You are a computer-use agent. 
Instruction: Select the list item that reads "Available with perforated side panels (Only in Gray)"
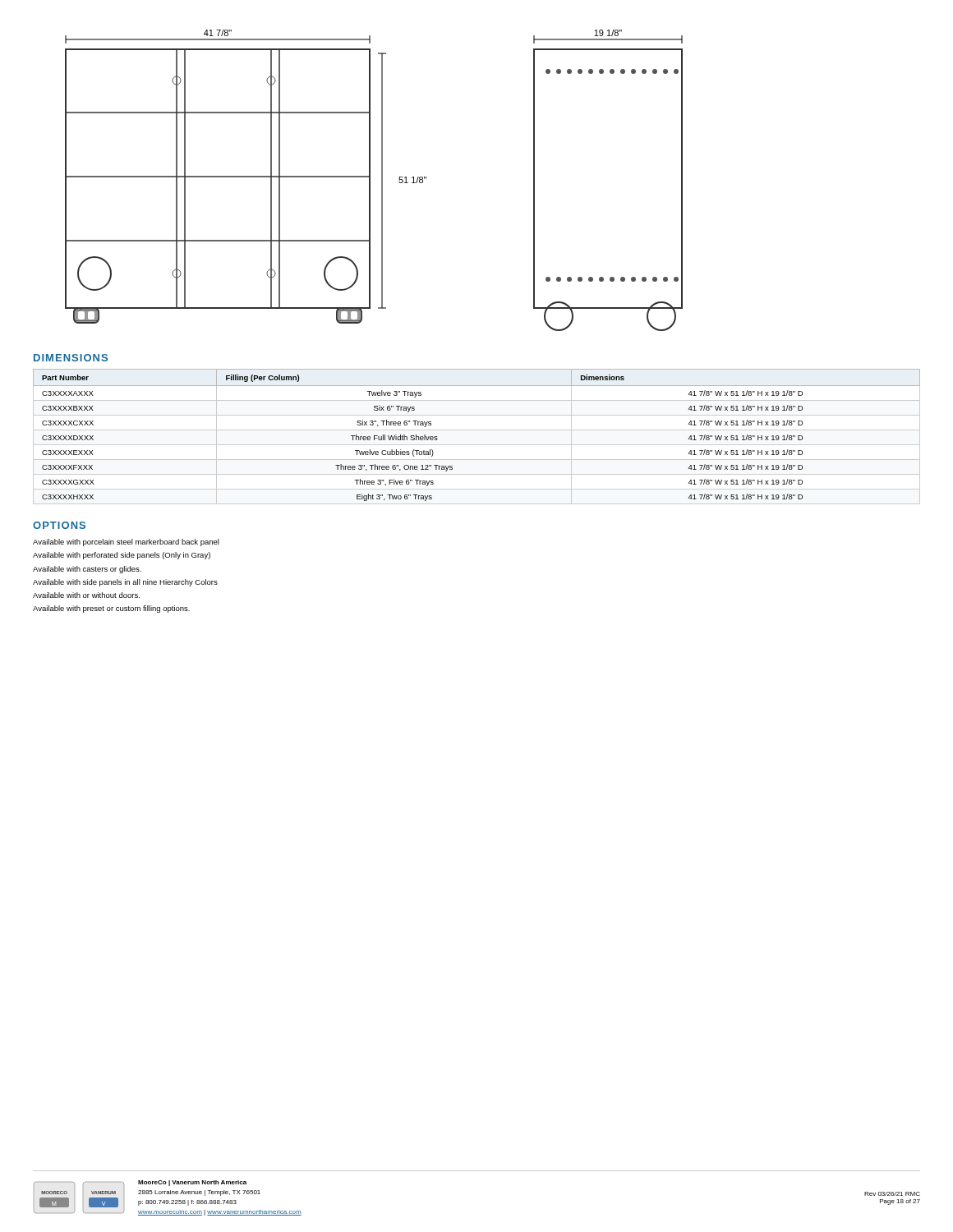pyautogui.click(x=122, y=555)
